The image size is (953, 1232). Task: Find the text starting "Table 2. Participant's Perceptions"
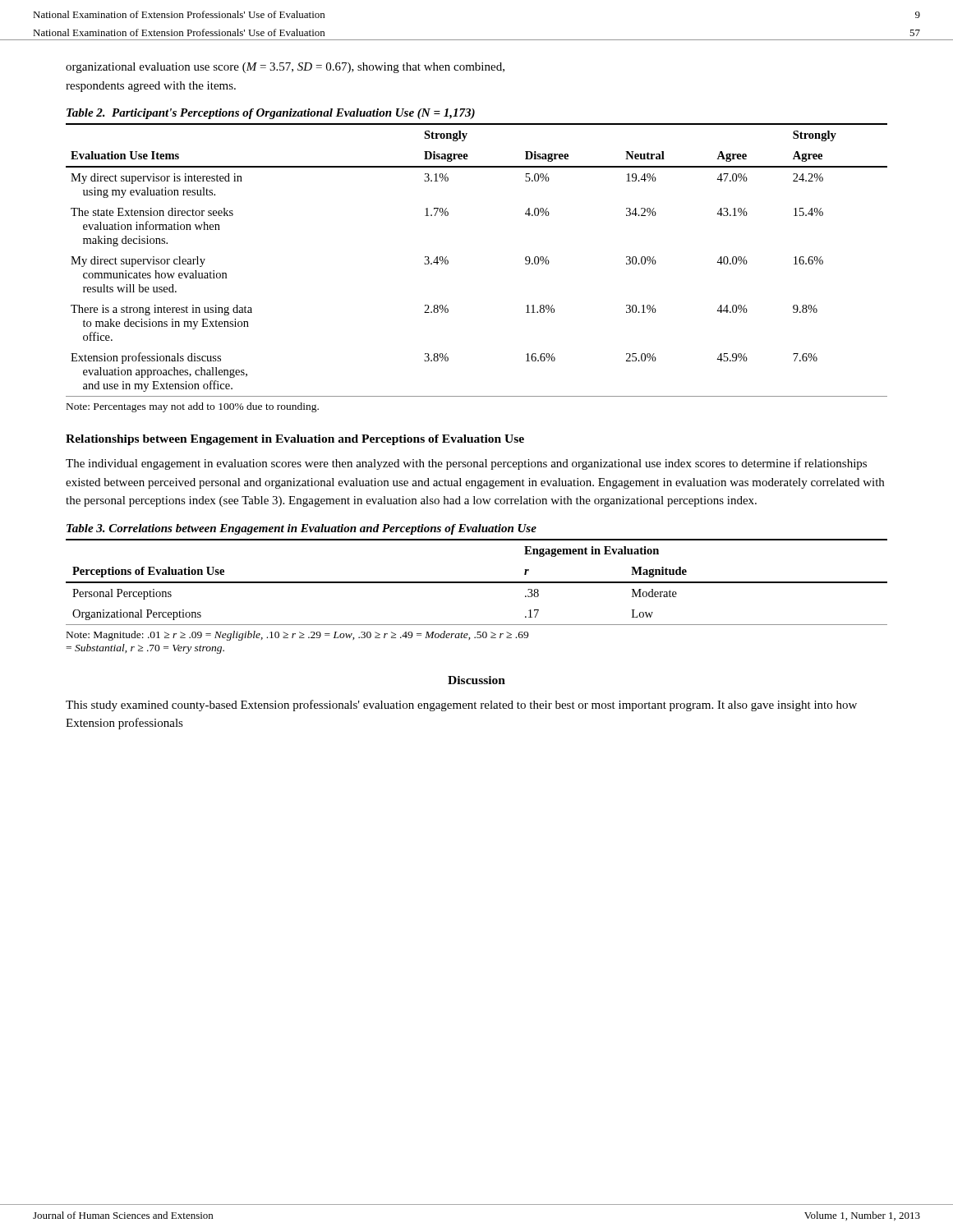[x=271, y=113]
